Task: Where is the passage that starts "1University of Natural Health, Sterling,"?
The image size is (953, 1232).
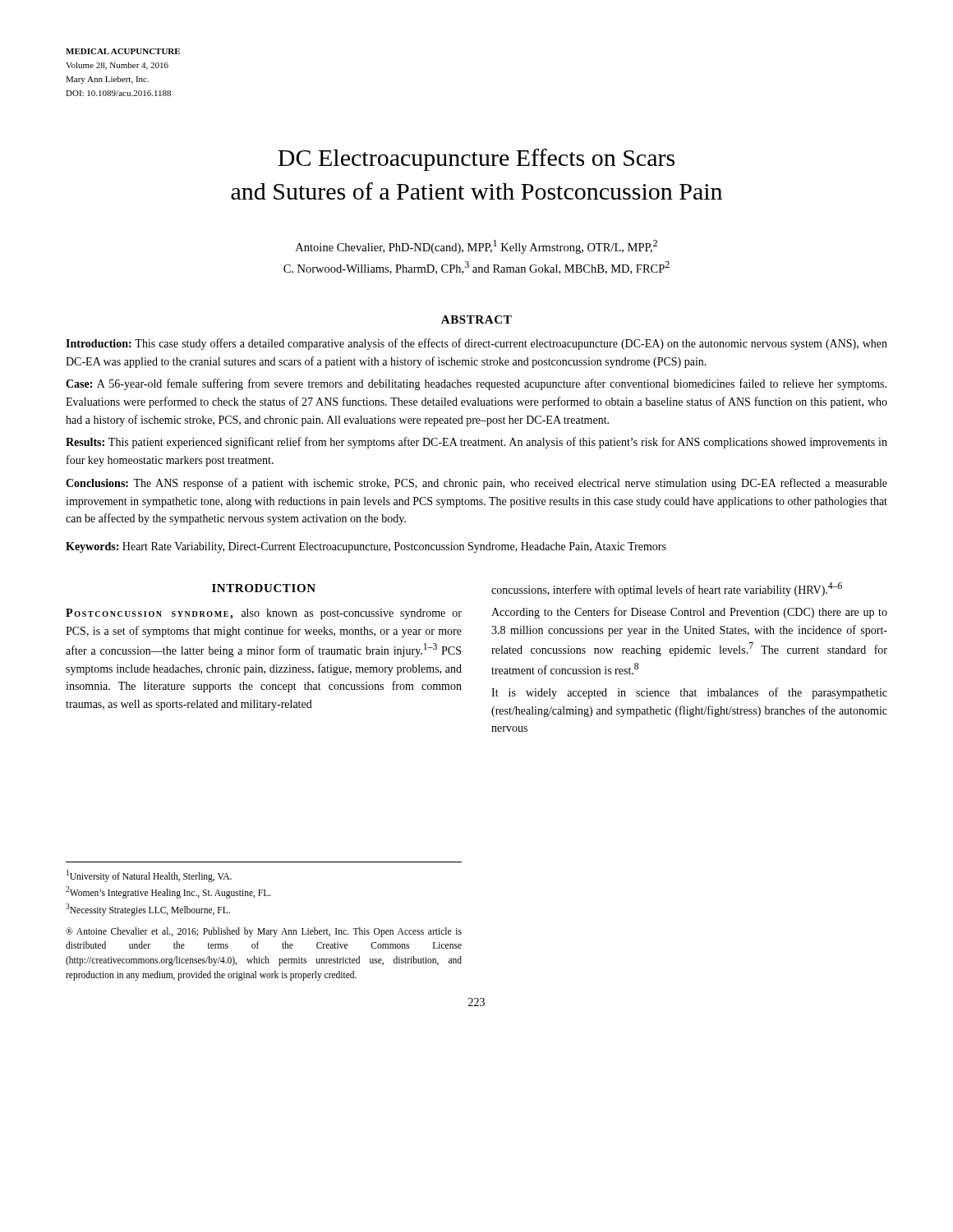Action: point(168,891)
